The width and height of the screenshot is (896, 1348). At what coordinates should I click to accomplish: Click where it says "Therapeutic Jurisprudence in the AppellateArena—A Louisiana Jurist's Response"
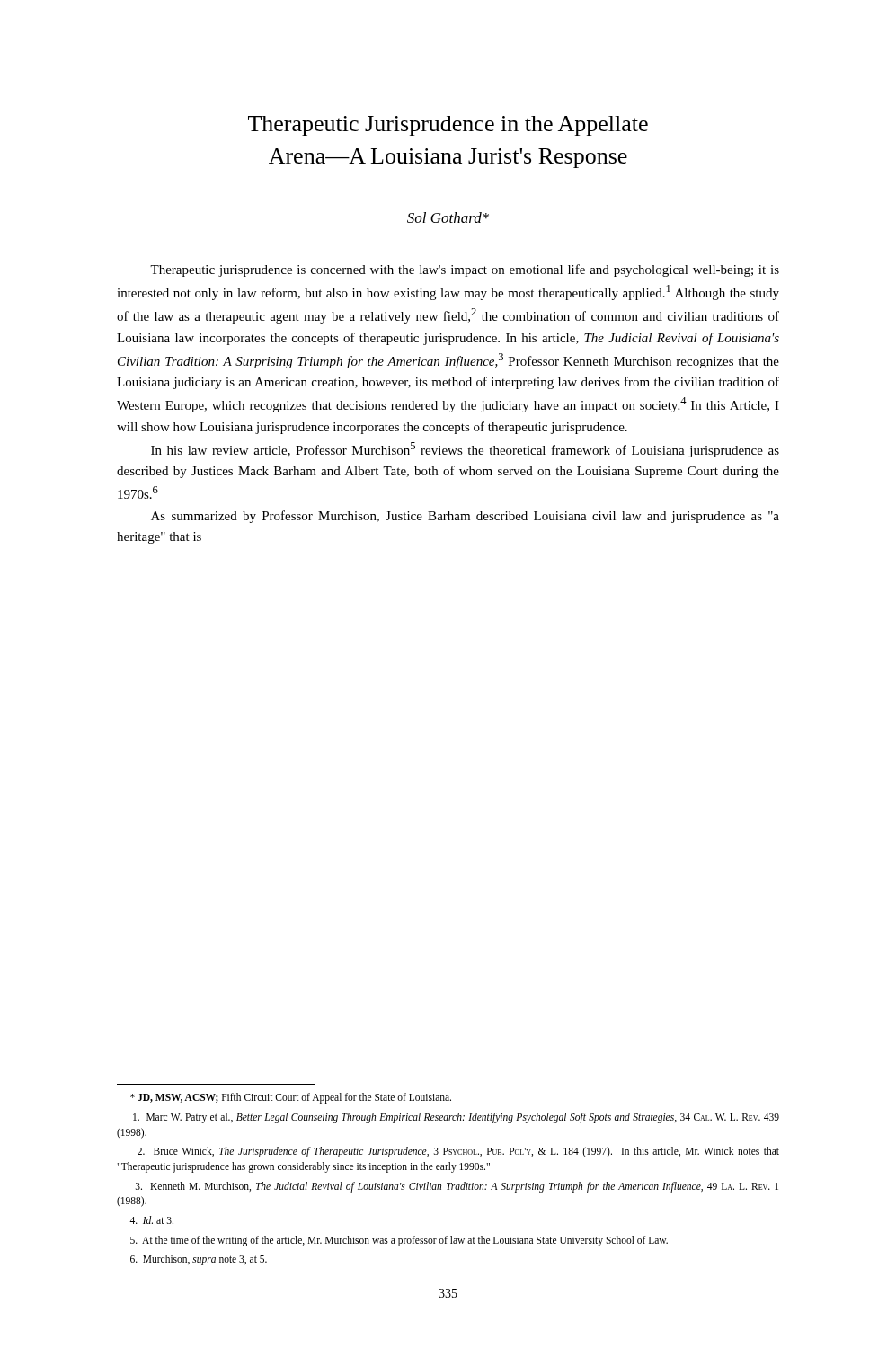(x=448, y=141)
